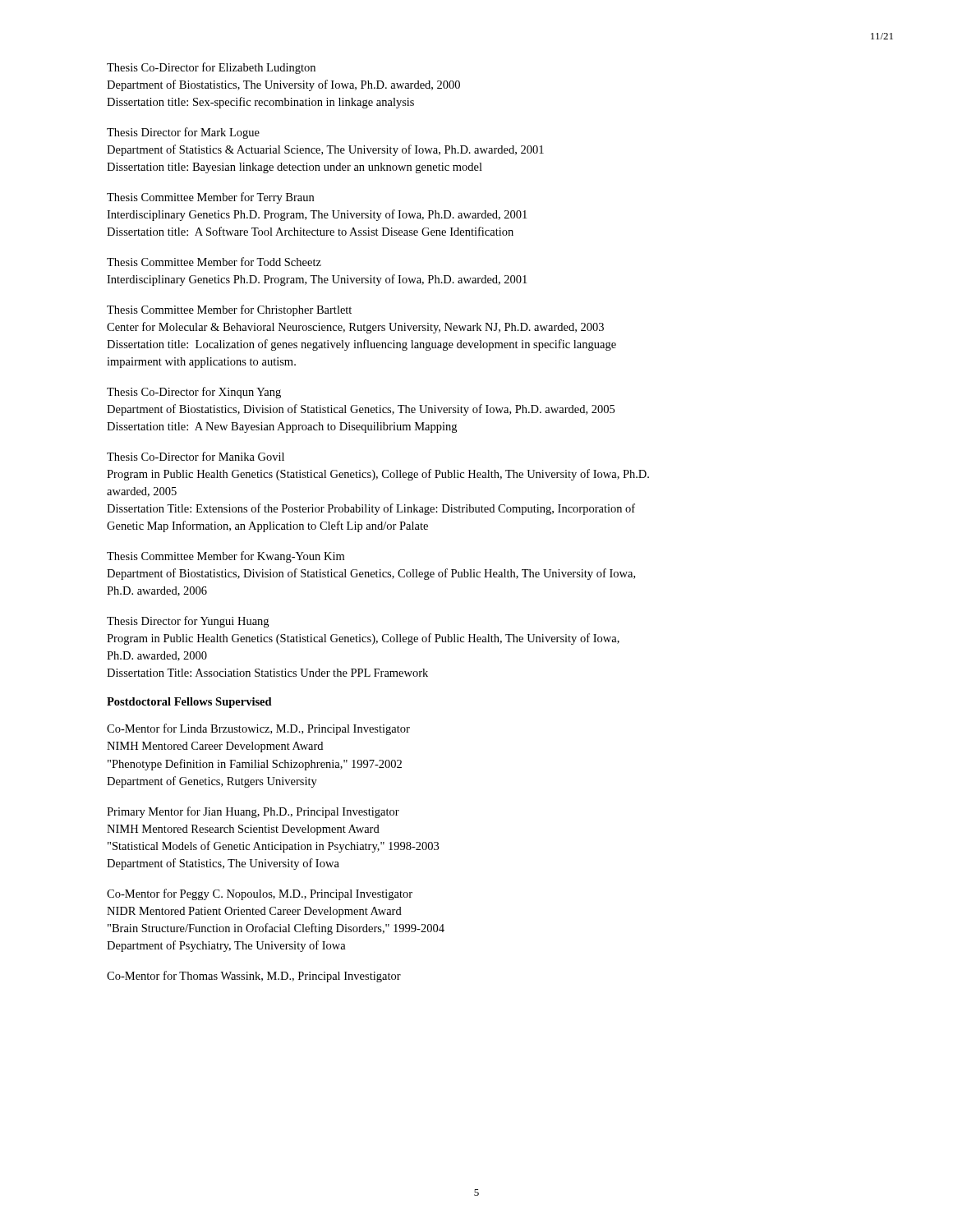953x1232 pixels.
Task: Where is the passage that starts "Thesis Committee Member for Todd"?
Action: click(x=493, y=271)
